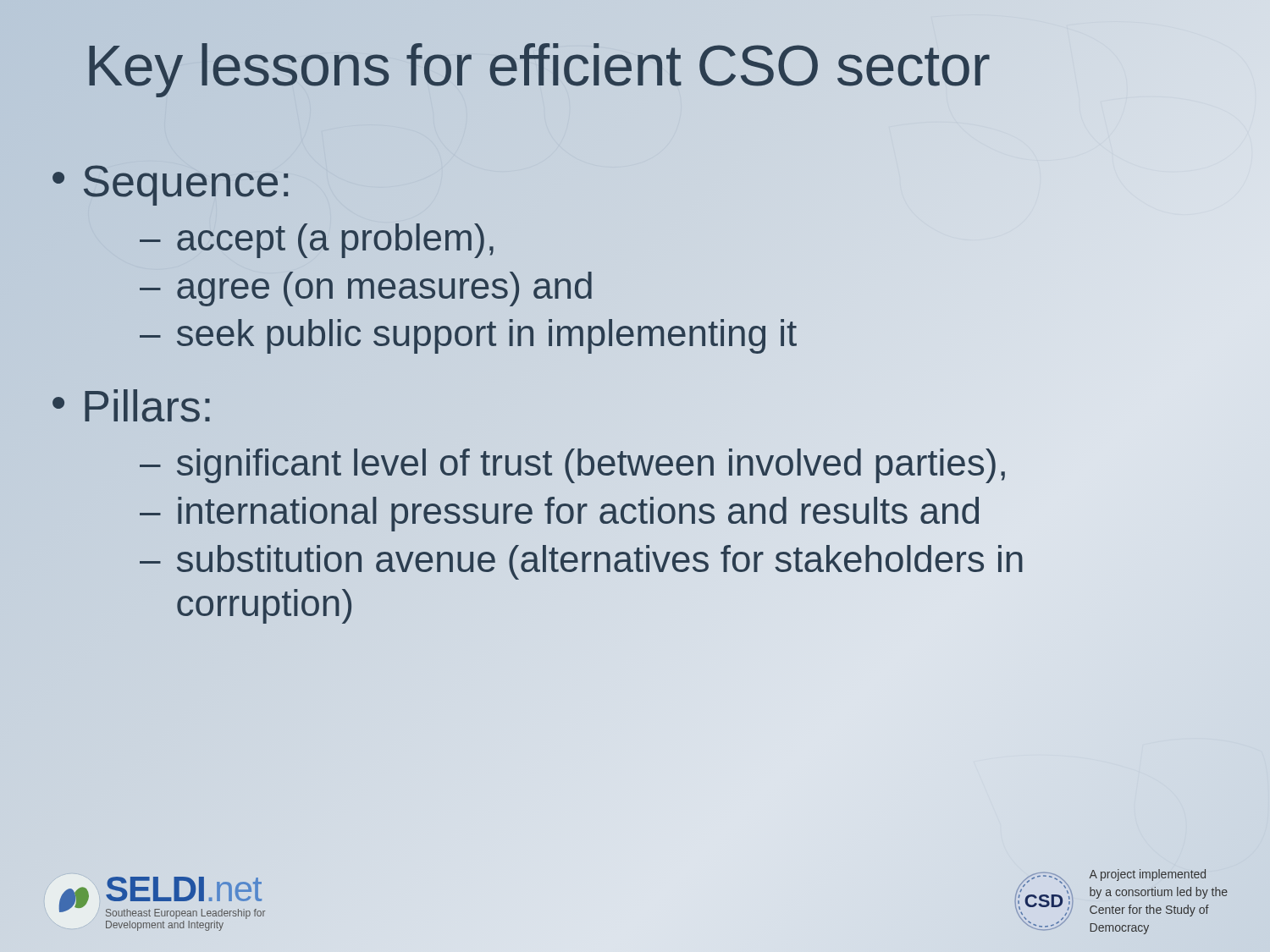Viewport: 1270px width, 952px height.
Task: Click on the passage starting "– seek public support"
Action: click(468, 334)
